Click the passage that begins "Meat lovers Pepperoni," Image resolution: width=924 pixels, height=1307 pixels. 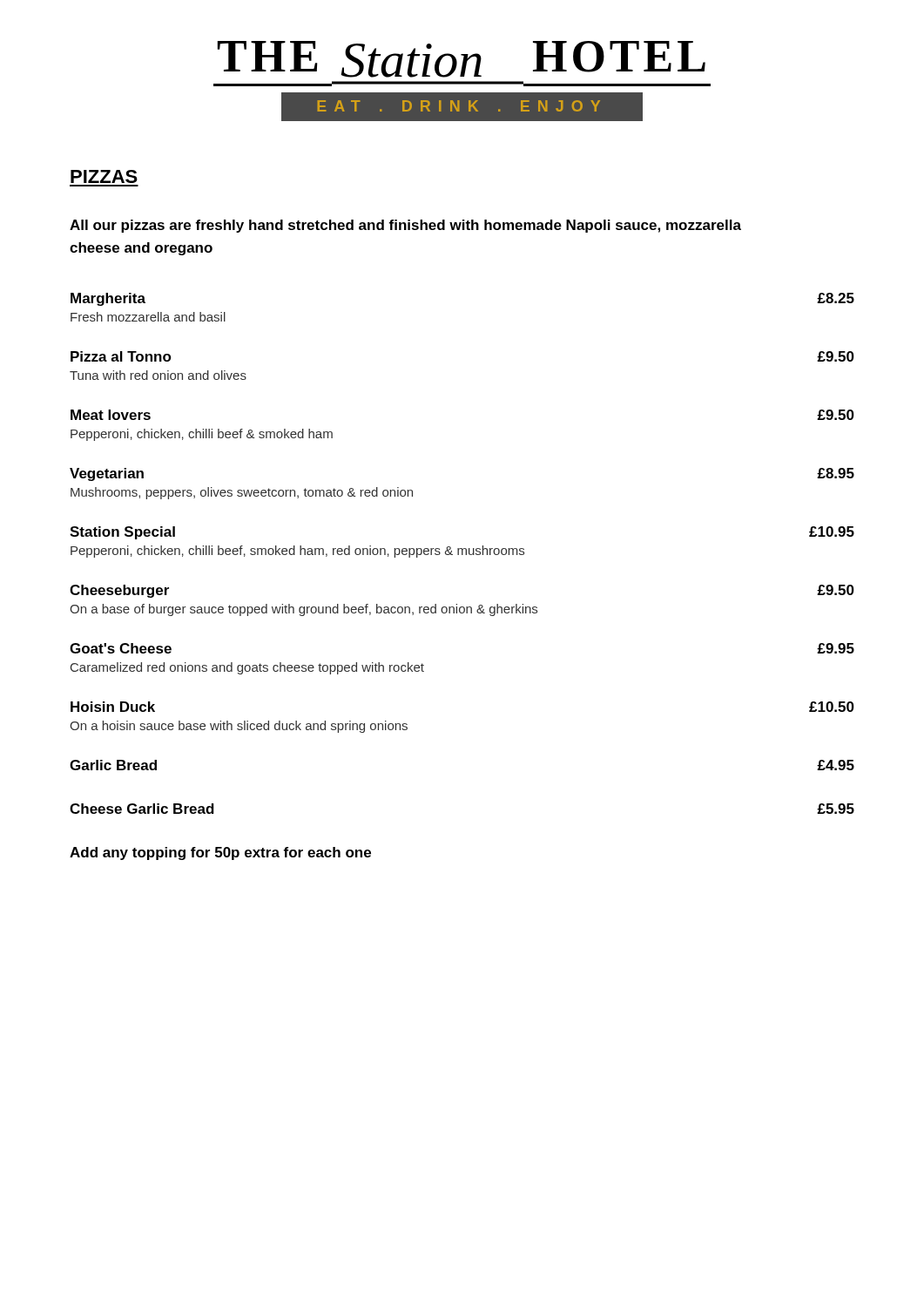pyautogui.click(x=109, y=414)
